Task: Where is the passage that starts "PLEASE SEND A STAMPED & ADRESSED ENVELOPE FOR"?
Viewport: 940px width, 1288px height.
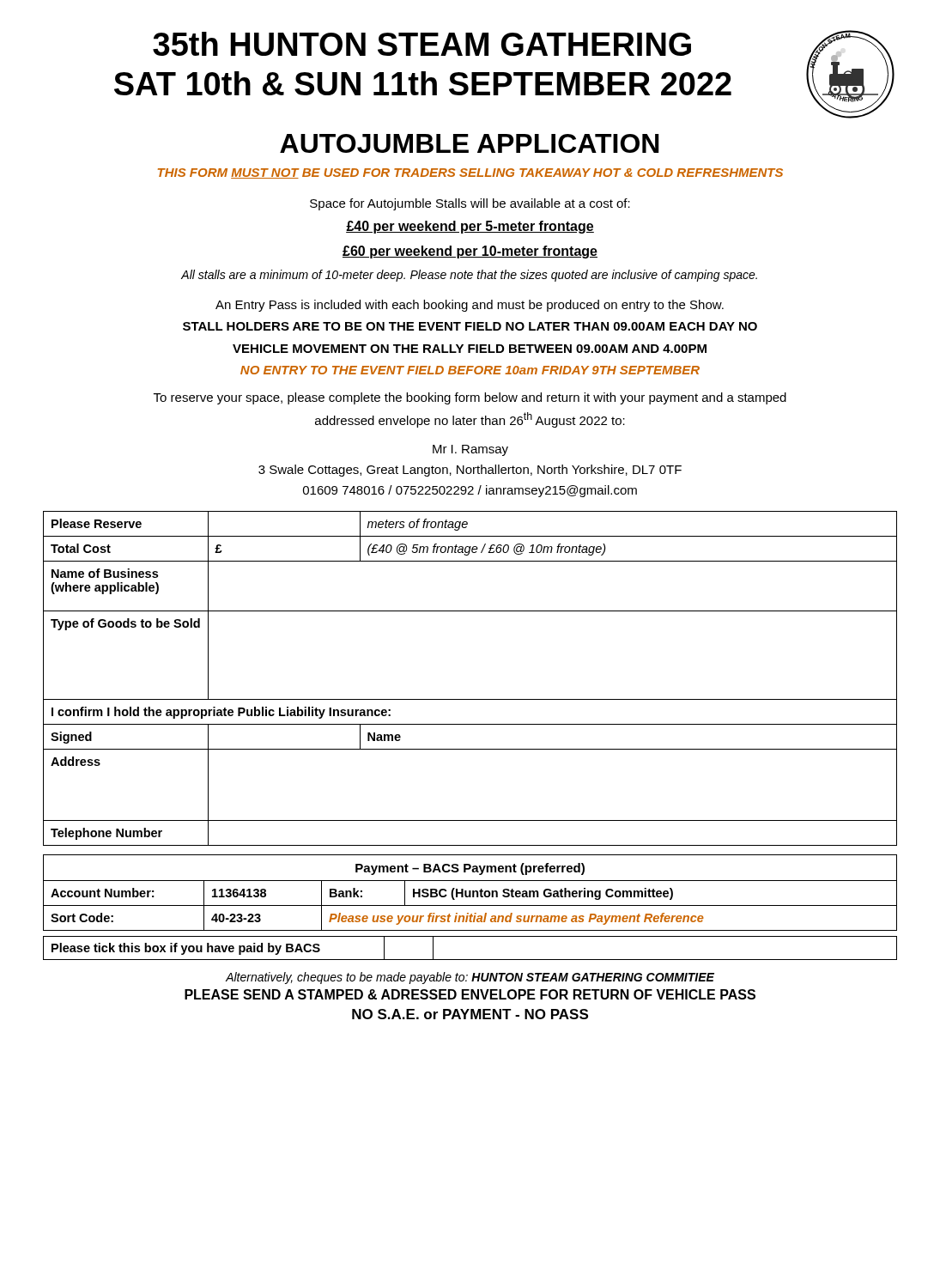Action: pyautogui.click(x=470, y=994)
